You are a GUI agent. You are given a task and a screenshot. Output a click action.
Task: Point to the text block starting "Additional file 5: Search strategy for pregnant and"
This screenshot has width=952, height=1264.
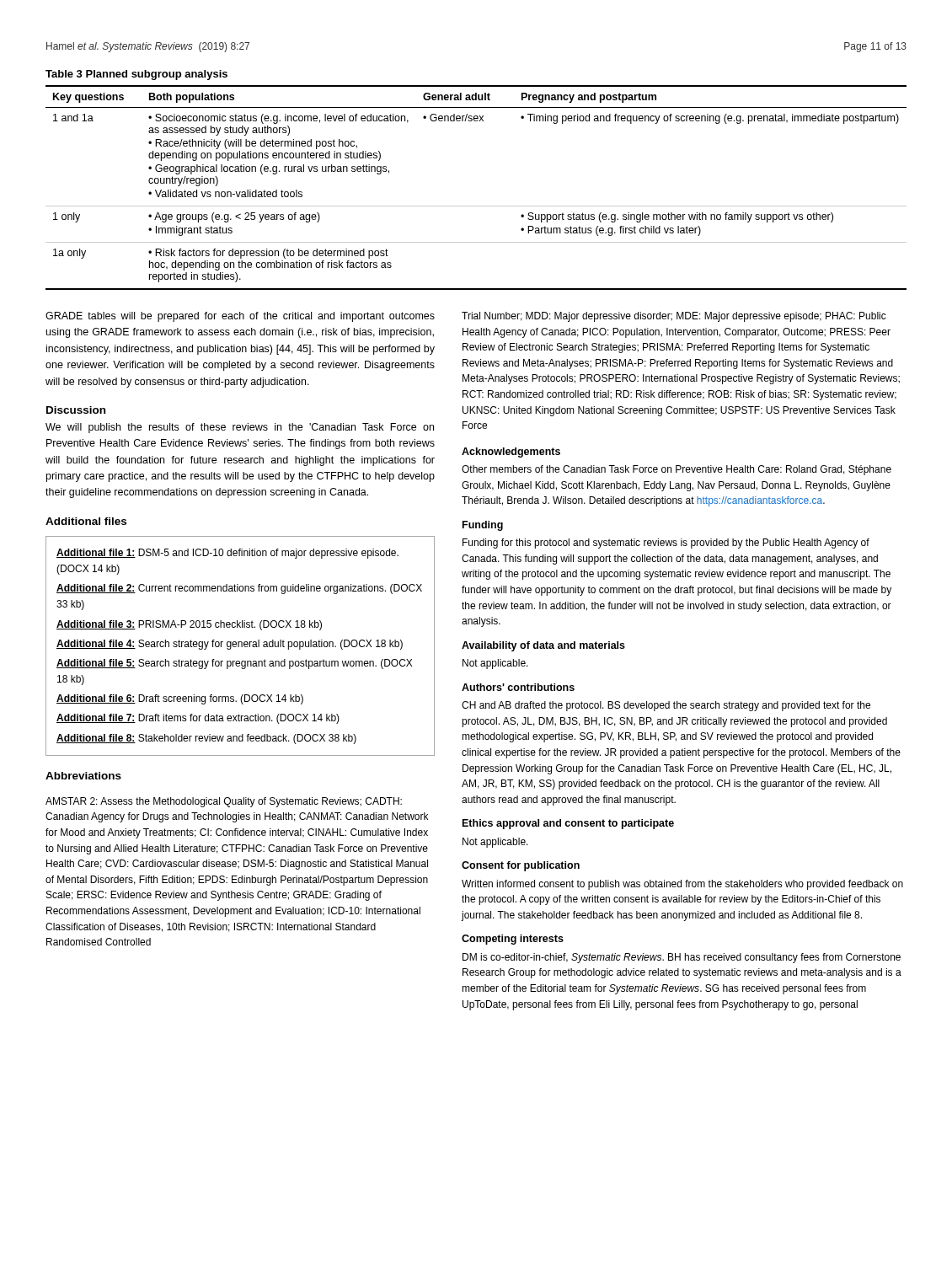(x=235, y=671)
